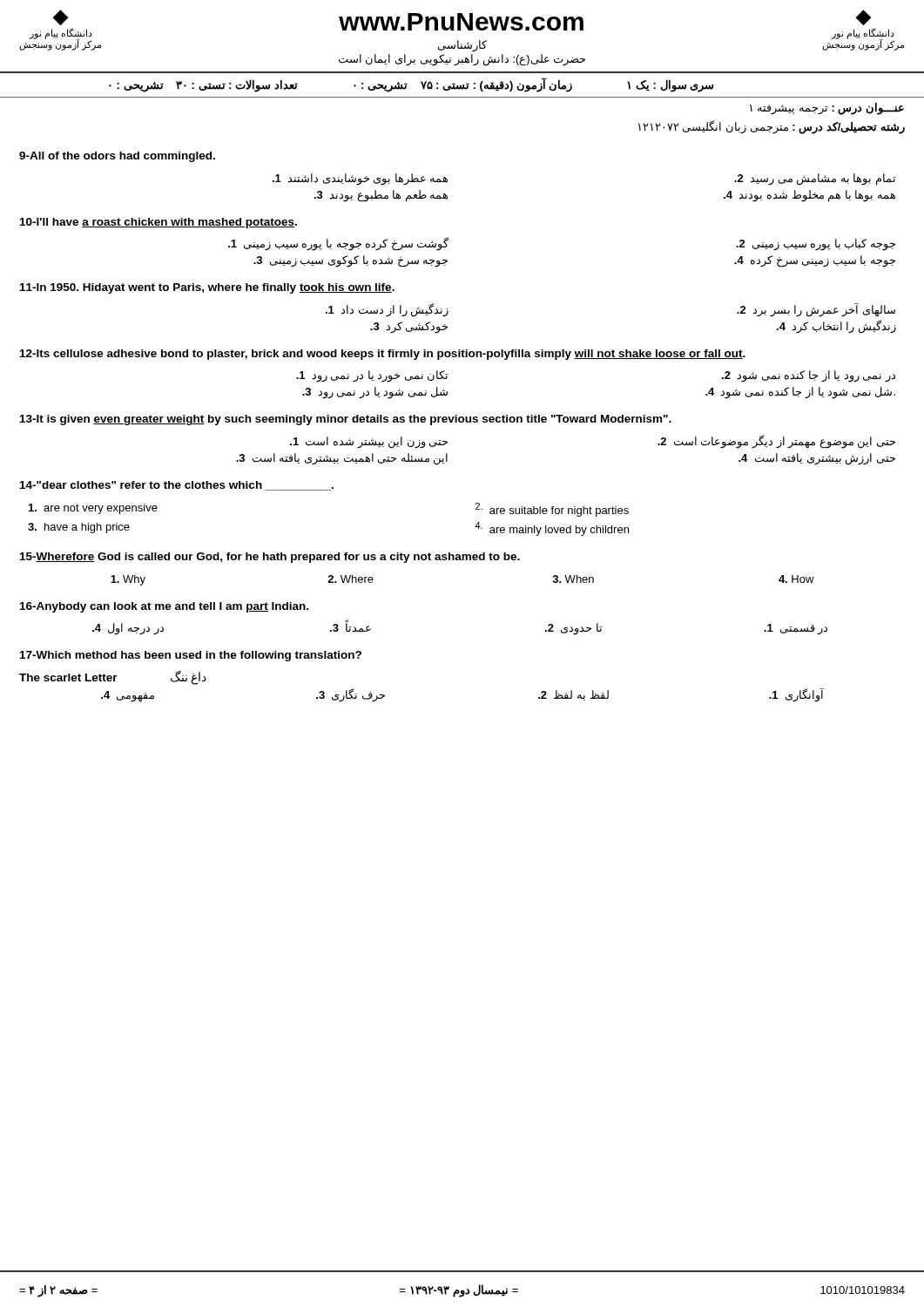Locate the text block containing "12-Its cellulose adhesive bond to plaster,"

pyautogui.click(x=383, y=355)
